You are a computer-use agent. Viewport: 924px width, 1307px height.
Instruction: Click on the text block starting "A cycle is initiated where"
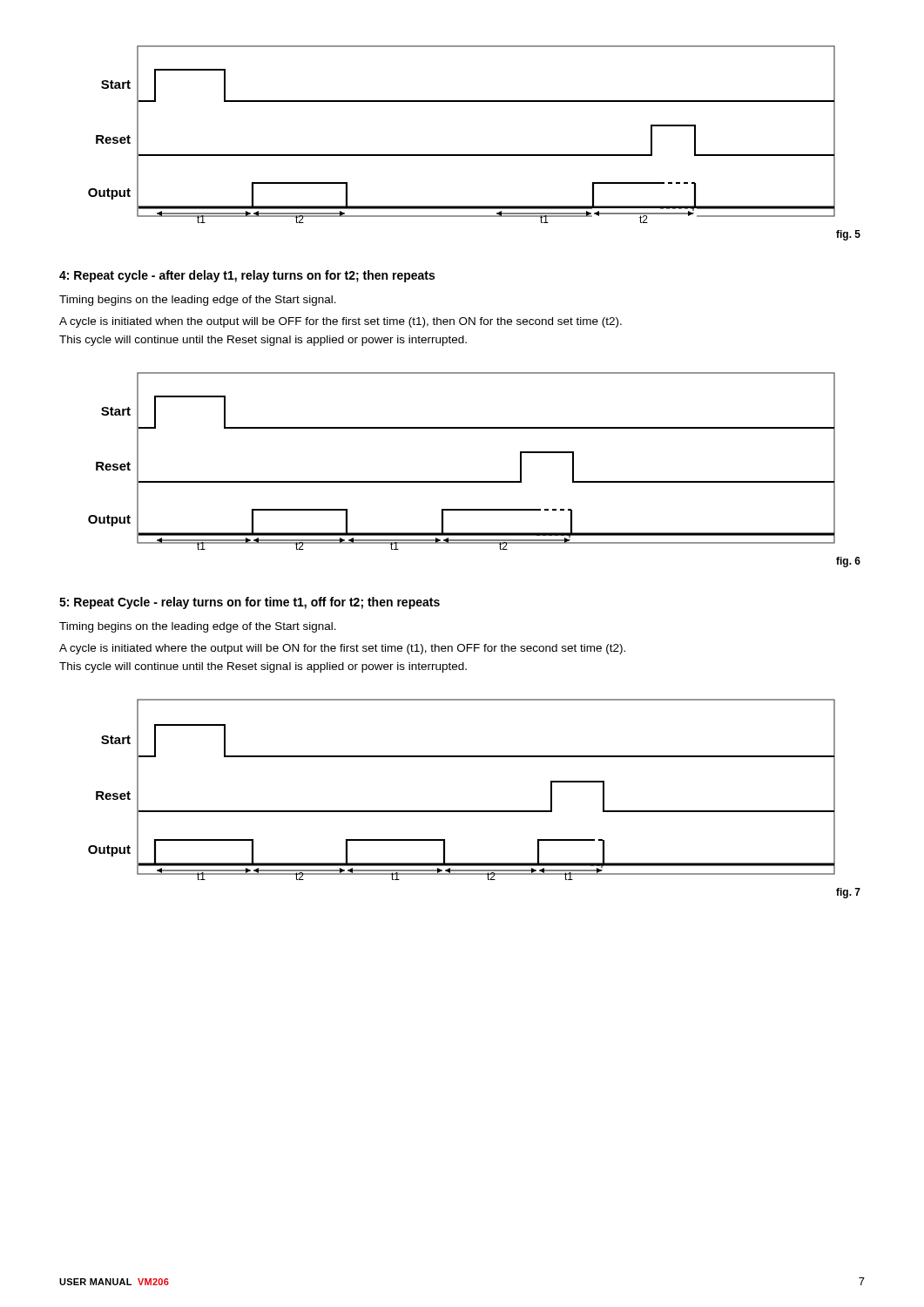pos(343,657)
